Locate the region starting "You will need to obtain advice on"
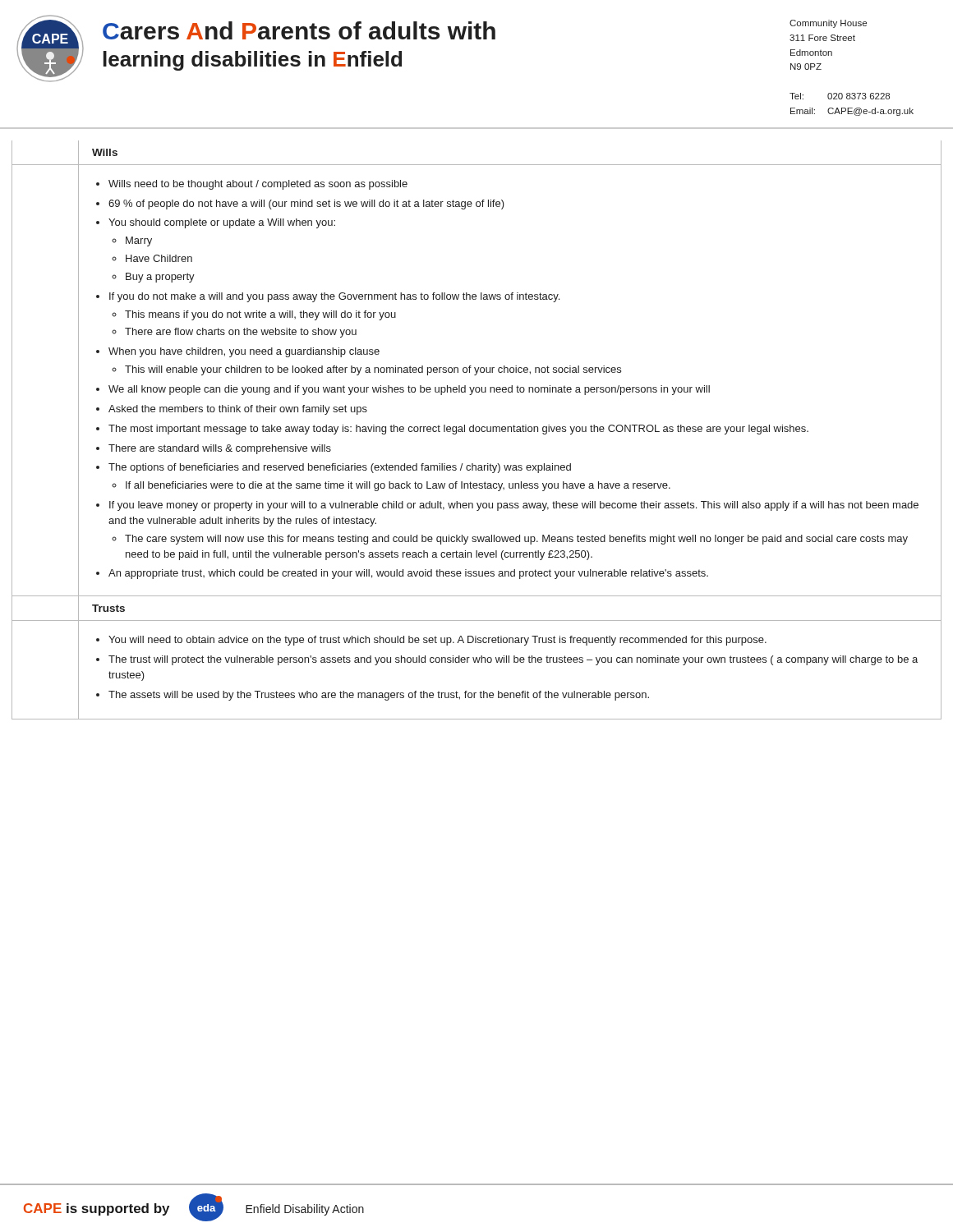This screenshot has height=1232, width=953. pyautogui.click(x=438, y=640)
